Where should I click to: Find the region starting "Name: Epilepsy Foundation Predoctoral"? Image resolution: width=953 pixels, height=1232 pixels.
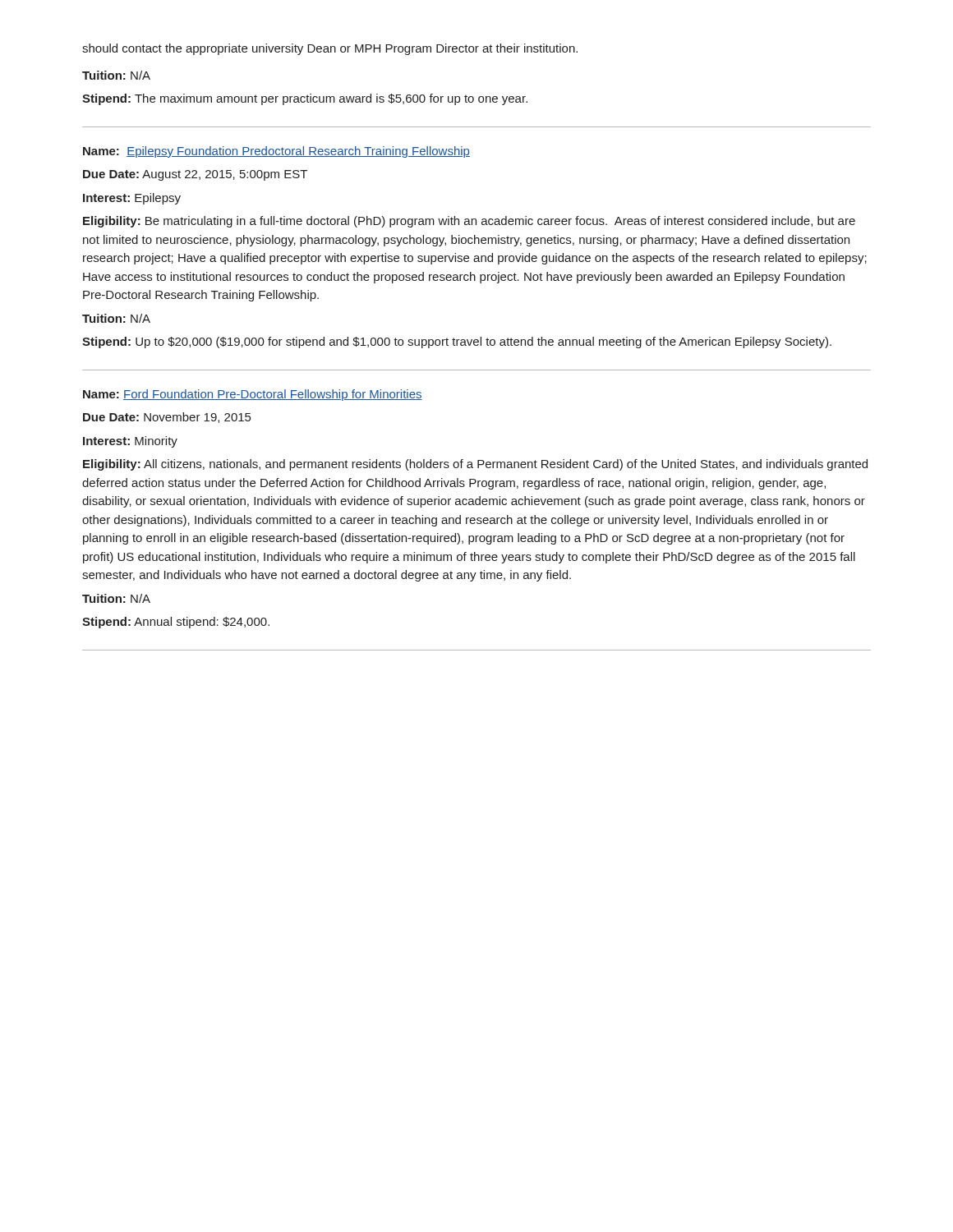(276, 150)
